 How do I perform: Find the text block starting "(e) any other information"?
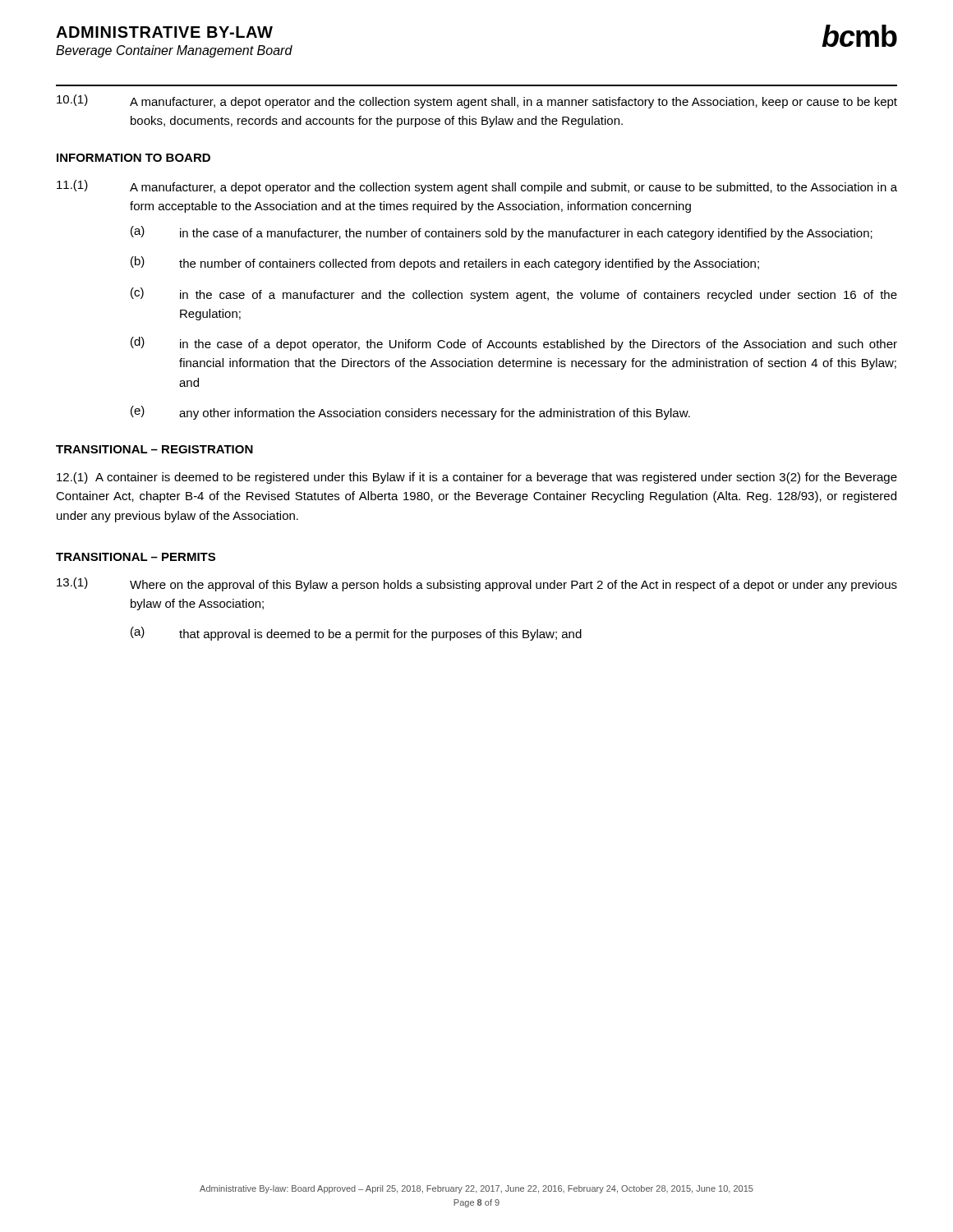tap(513, 413)
